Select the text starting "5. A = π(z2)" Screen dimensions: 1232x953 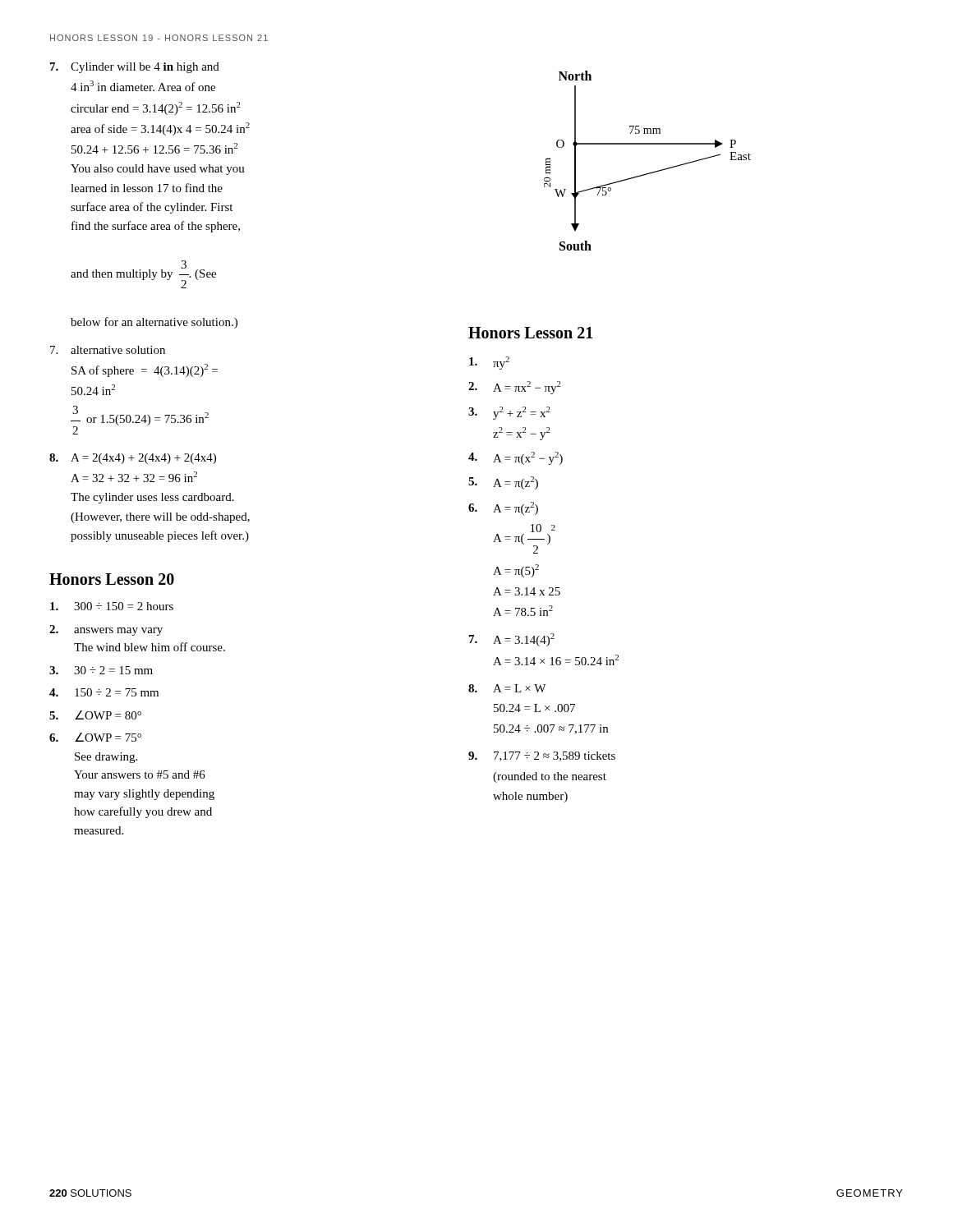[503, 483]
